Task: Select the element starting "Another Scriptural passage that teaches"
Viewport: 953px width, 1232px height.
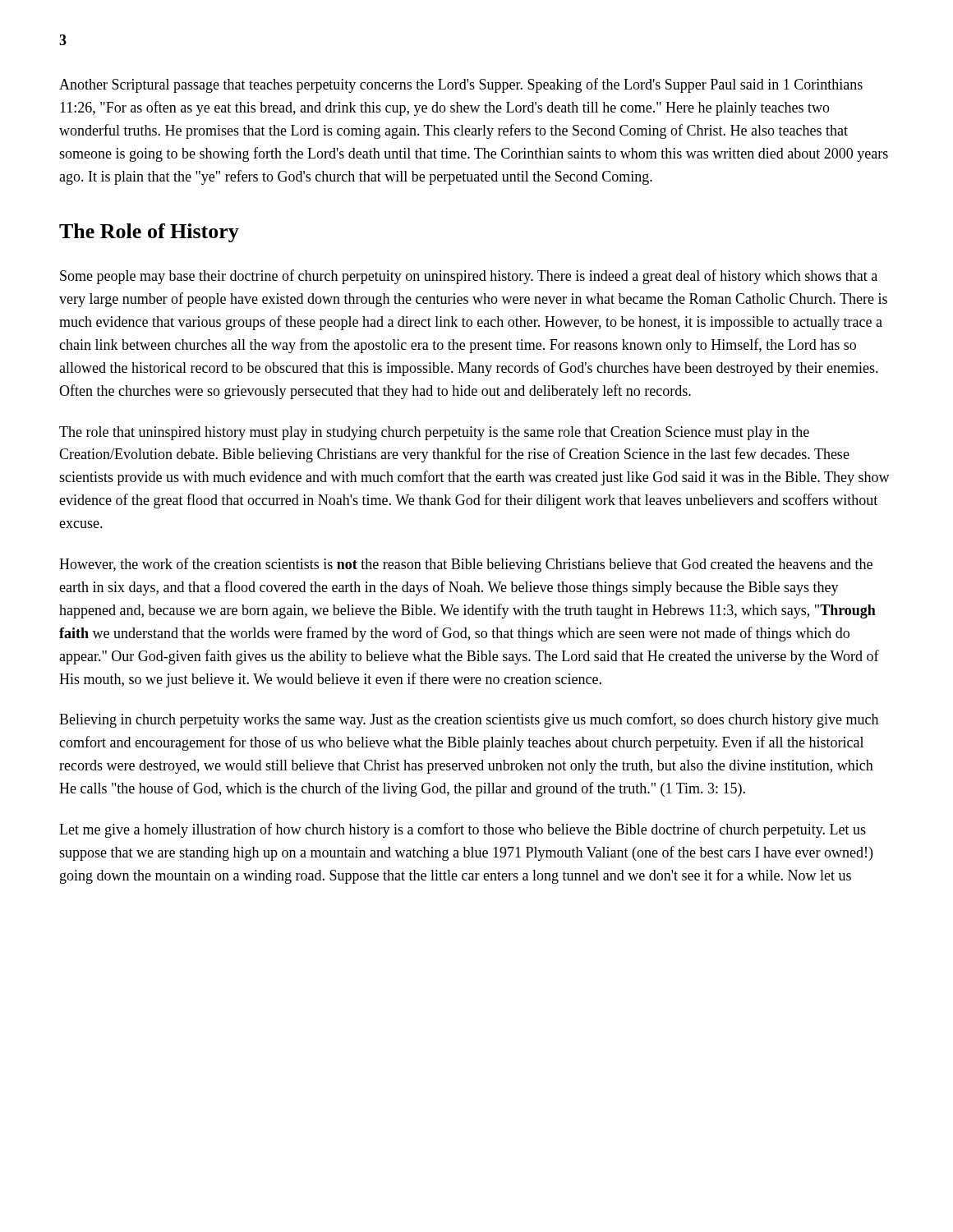Action: [x=476, y=131]
